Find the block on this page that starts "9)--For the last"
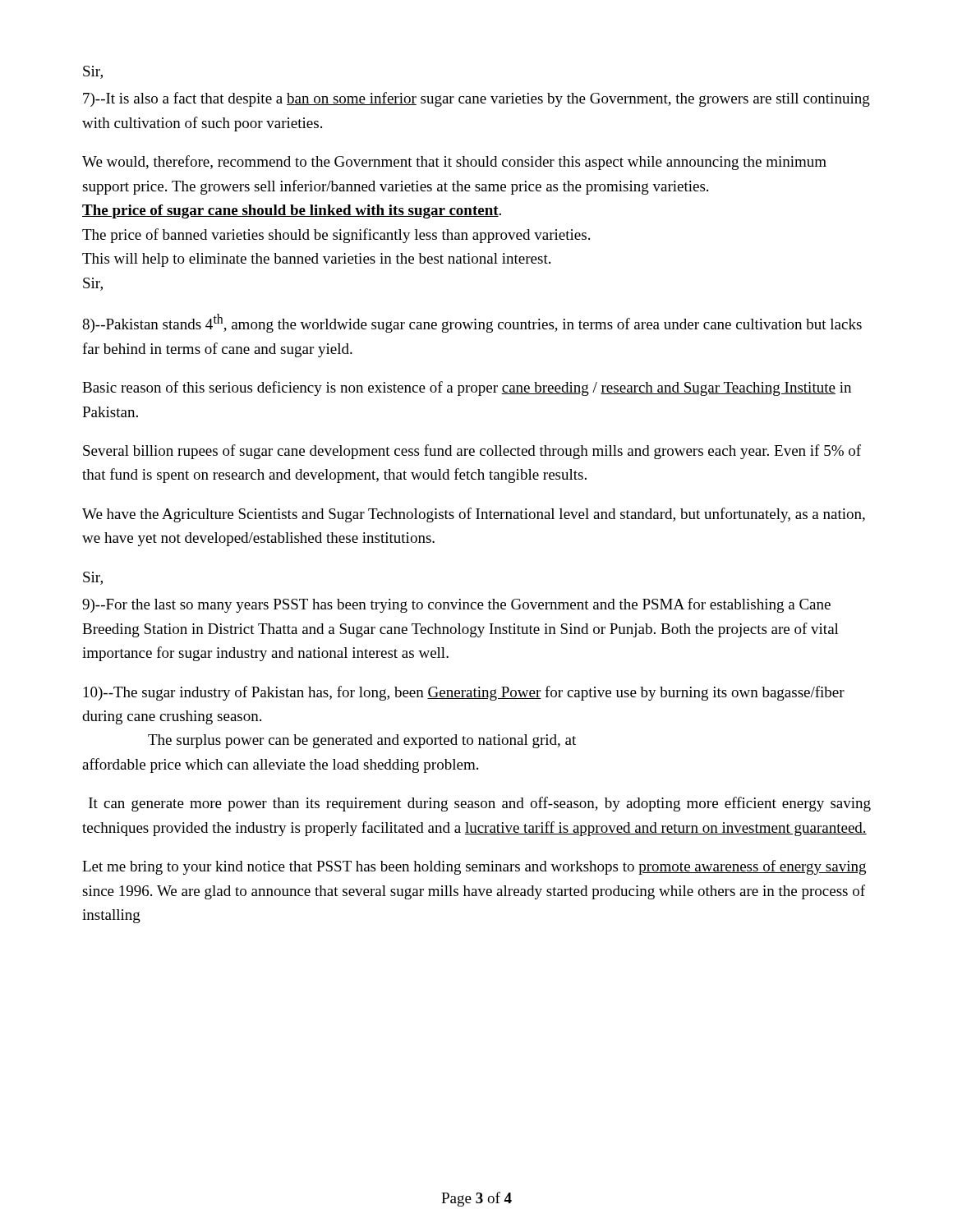 click(x=460, y=628)
